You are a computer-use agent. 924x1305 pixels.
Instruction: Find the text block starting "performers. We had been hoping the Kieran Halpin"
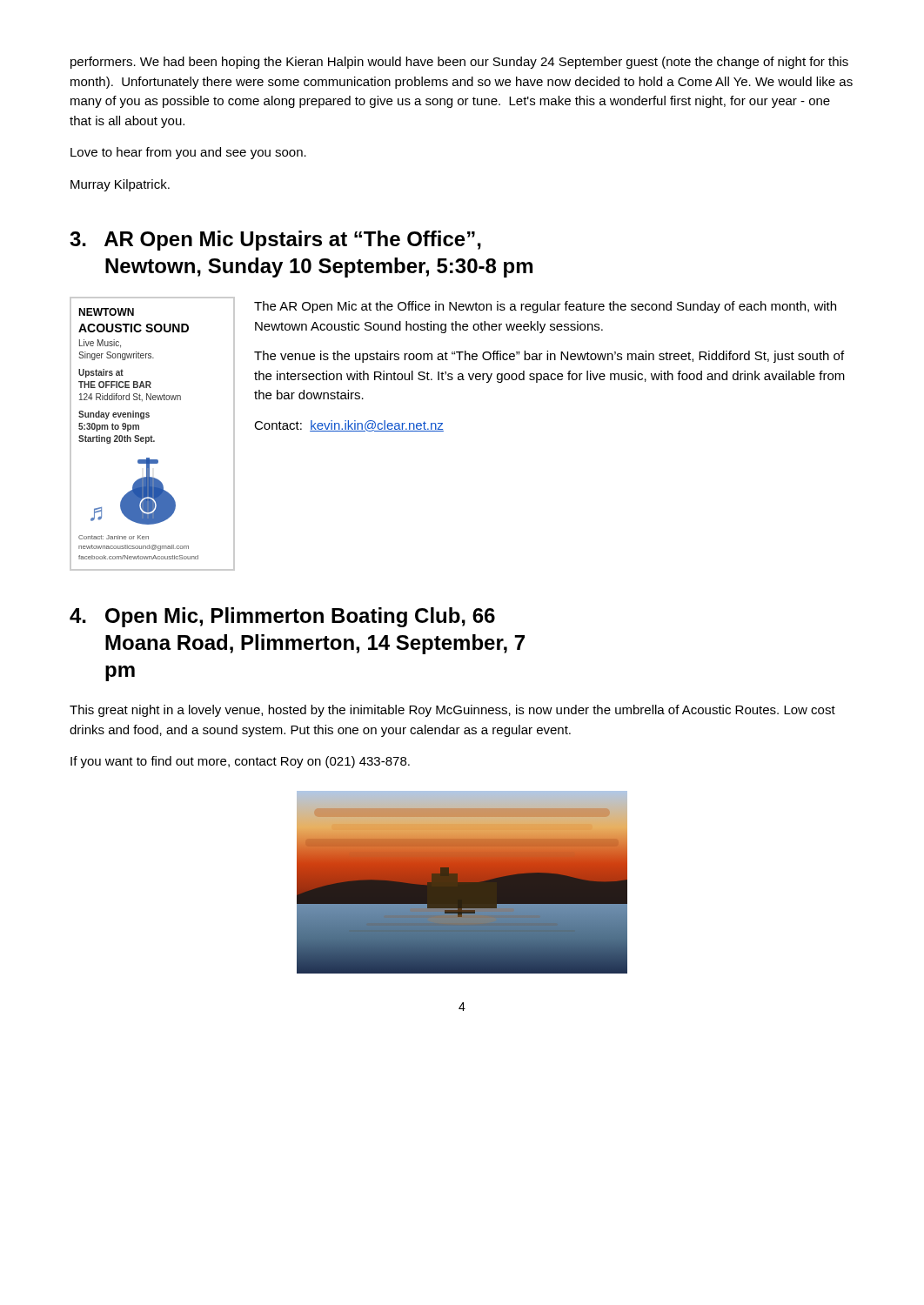coord(462,91)
